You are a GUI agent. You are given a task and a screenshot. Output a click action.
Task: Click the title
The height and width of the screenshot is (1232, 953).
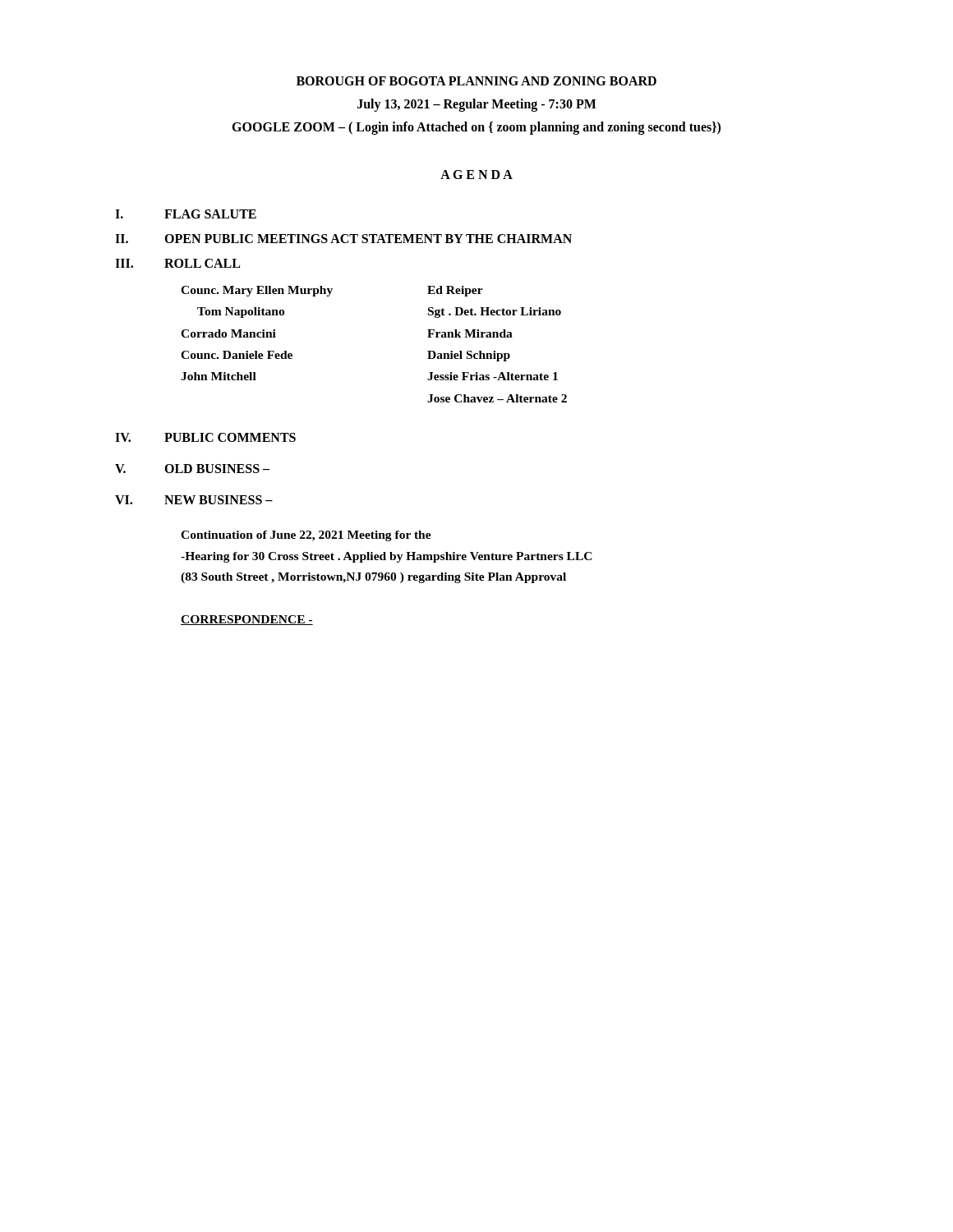[x=476, y=81]
